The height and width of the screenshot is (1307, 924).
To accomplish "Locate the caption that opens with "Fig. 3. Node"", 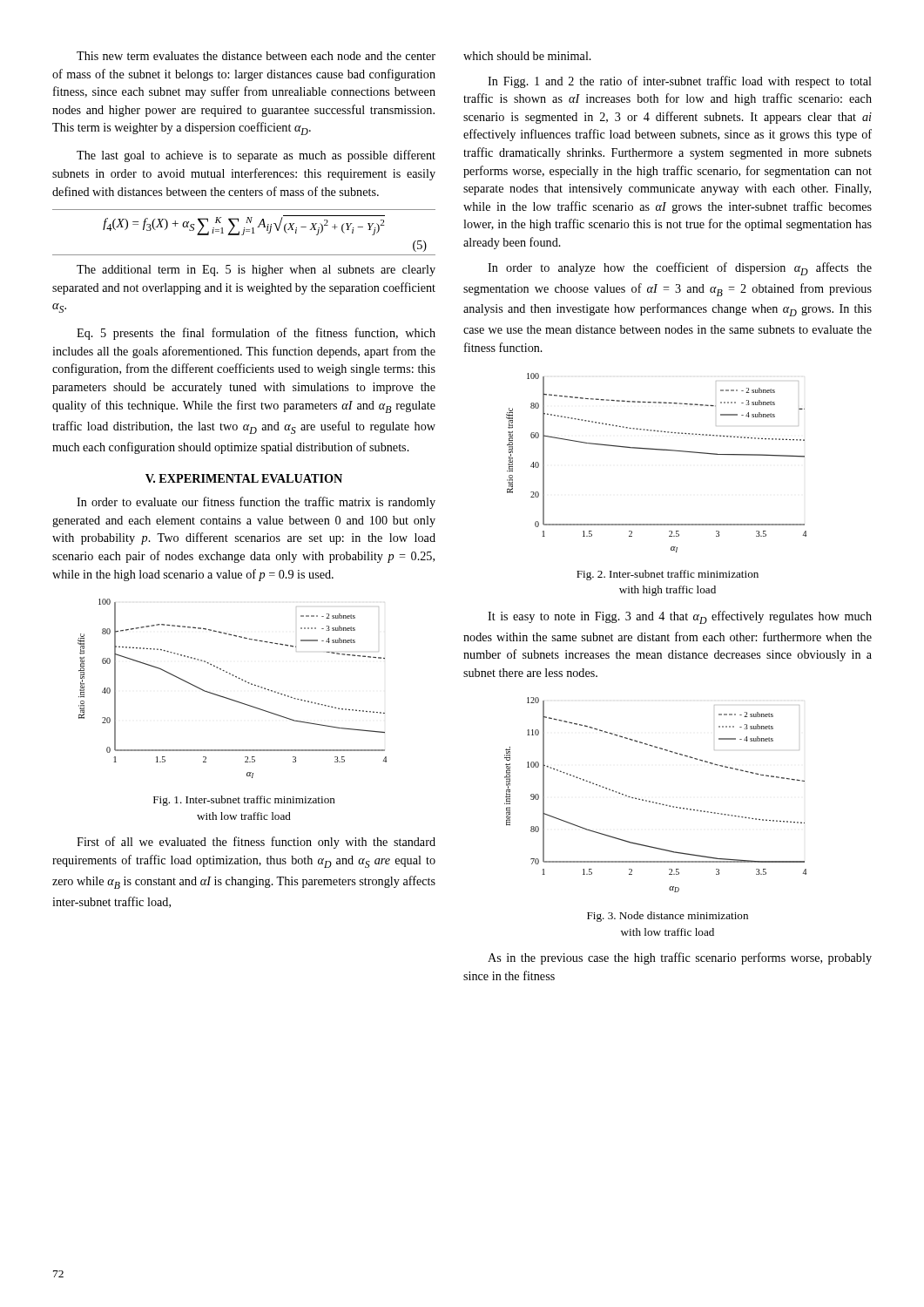I will tap(667, 924).
